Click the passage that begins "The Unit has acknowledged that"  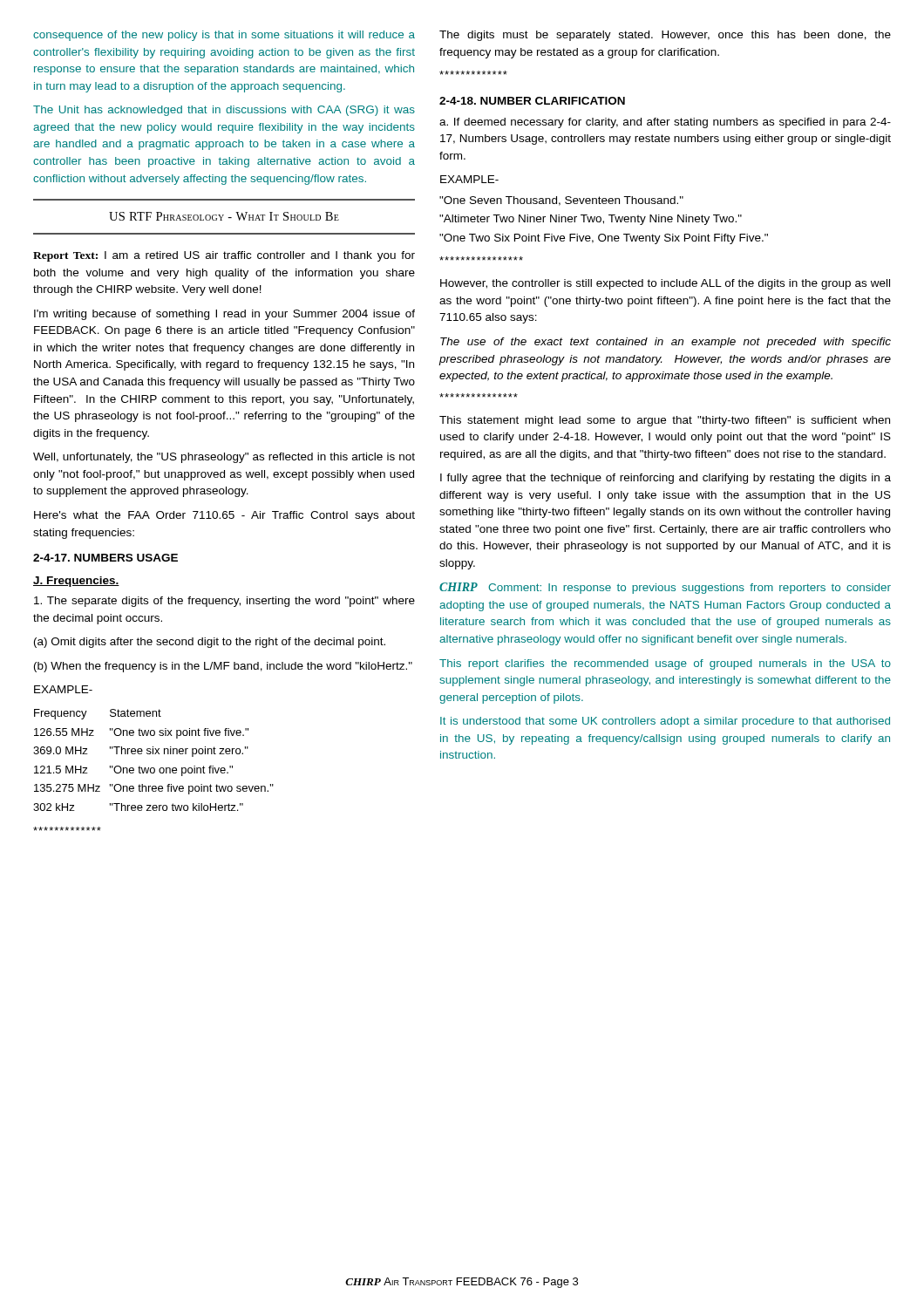tap(224, 144)
